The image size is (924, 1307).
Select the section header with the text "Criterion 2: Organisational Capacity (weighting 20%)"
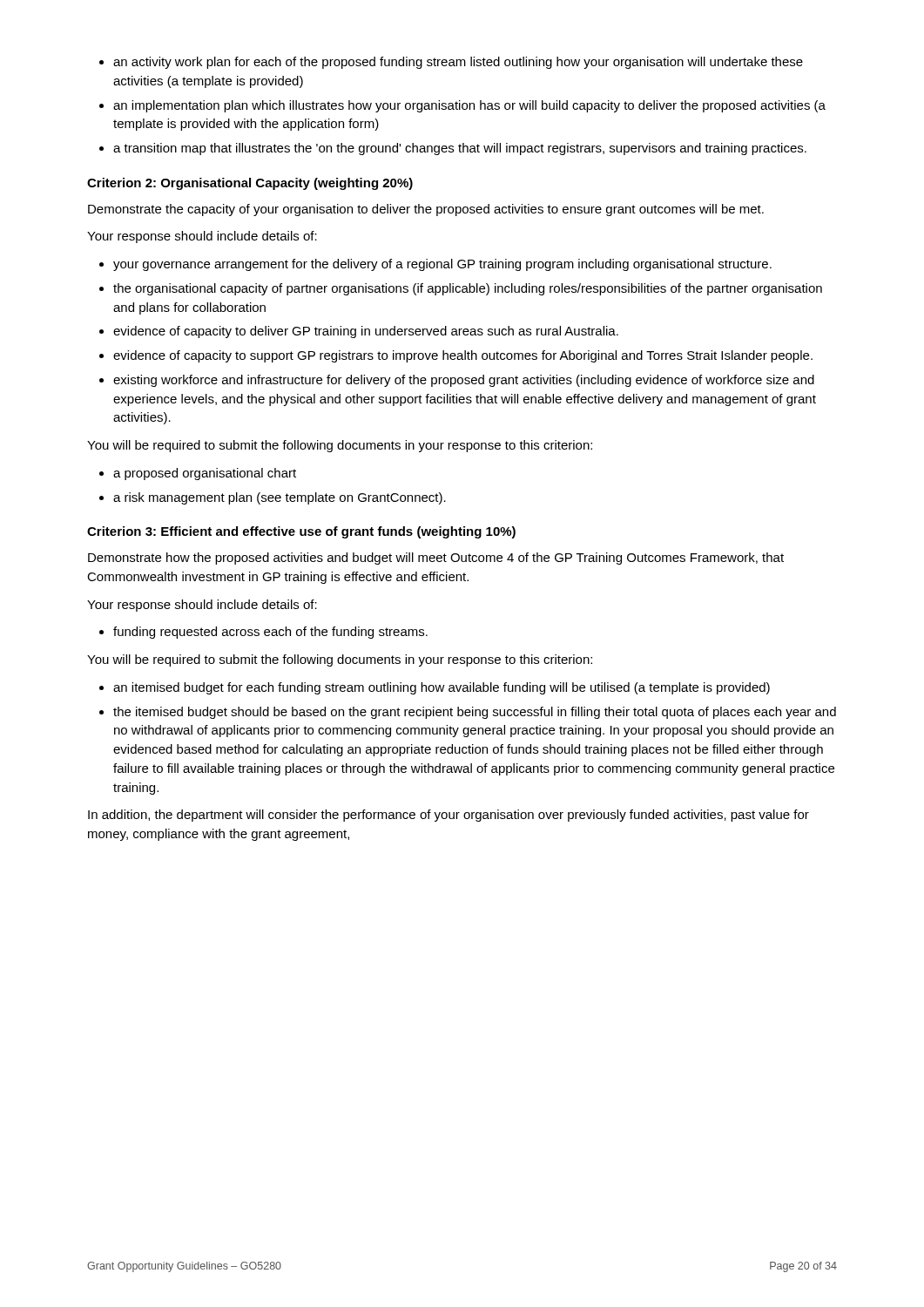point(250,182)
